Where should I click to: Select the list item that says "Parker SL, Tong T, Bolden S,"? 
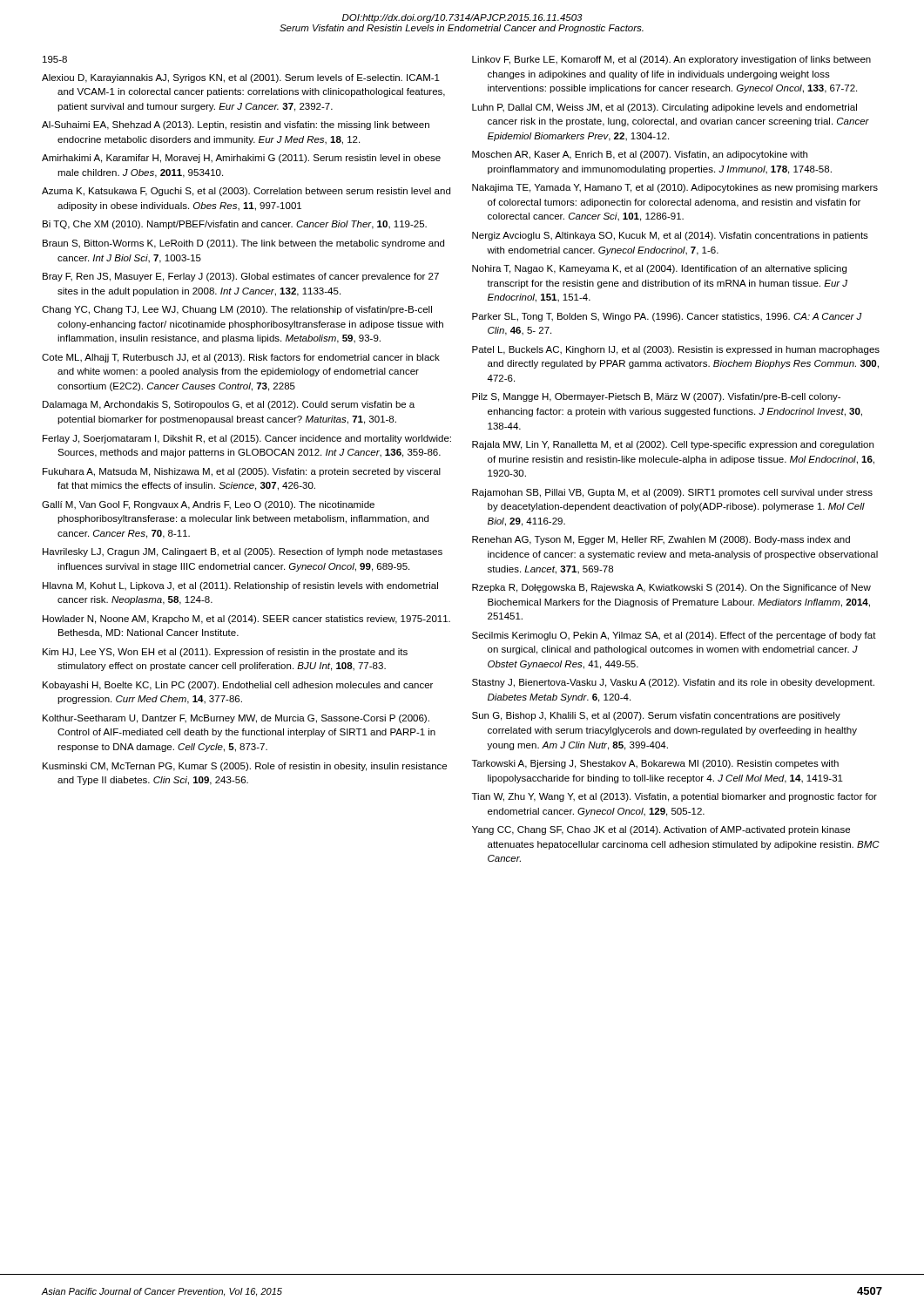click(x=667, y=323)
